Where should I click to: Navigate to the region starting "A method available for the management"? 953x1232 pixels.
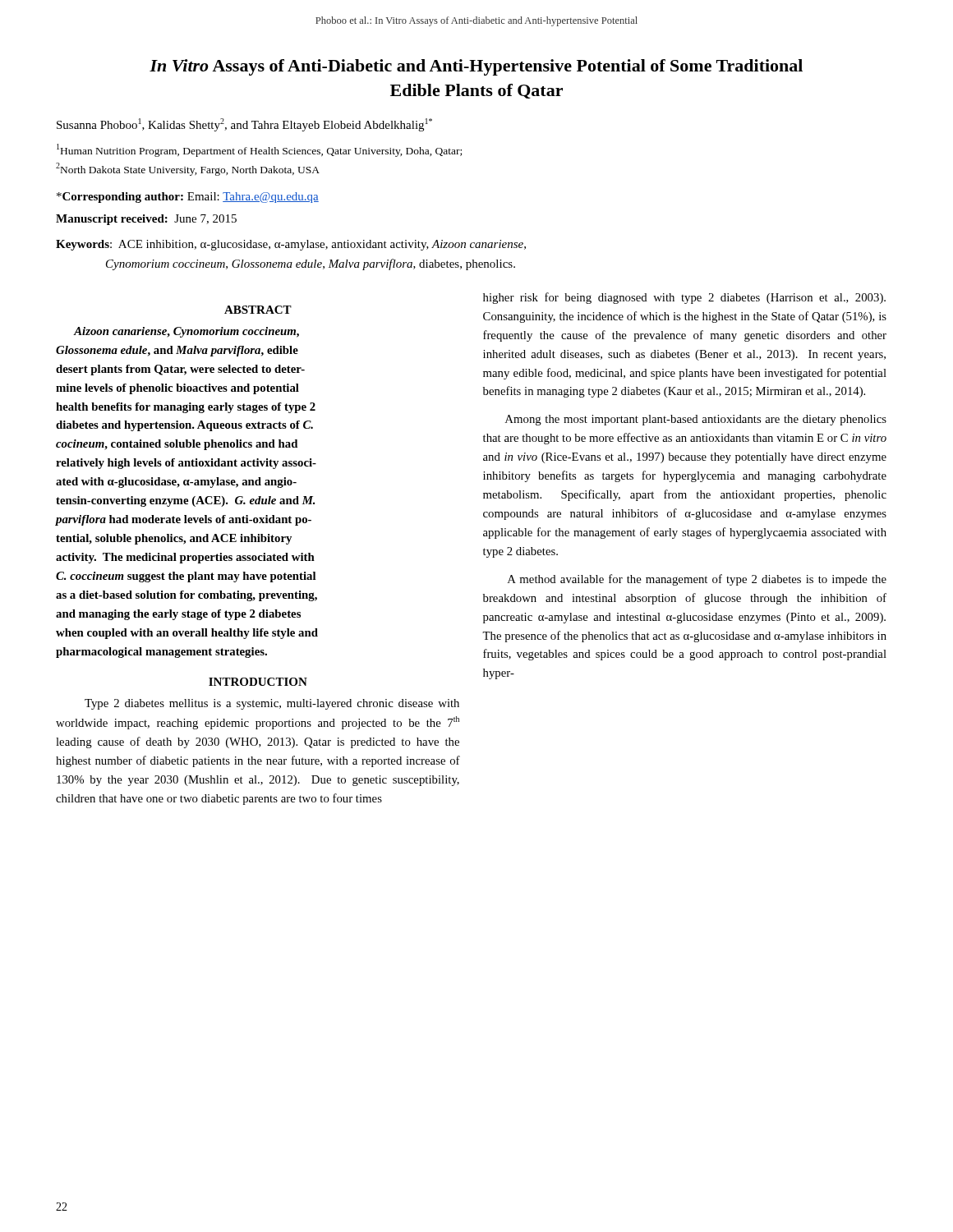tap(685, 626)
